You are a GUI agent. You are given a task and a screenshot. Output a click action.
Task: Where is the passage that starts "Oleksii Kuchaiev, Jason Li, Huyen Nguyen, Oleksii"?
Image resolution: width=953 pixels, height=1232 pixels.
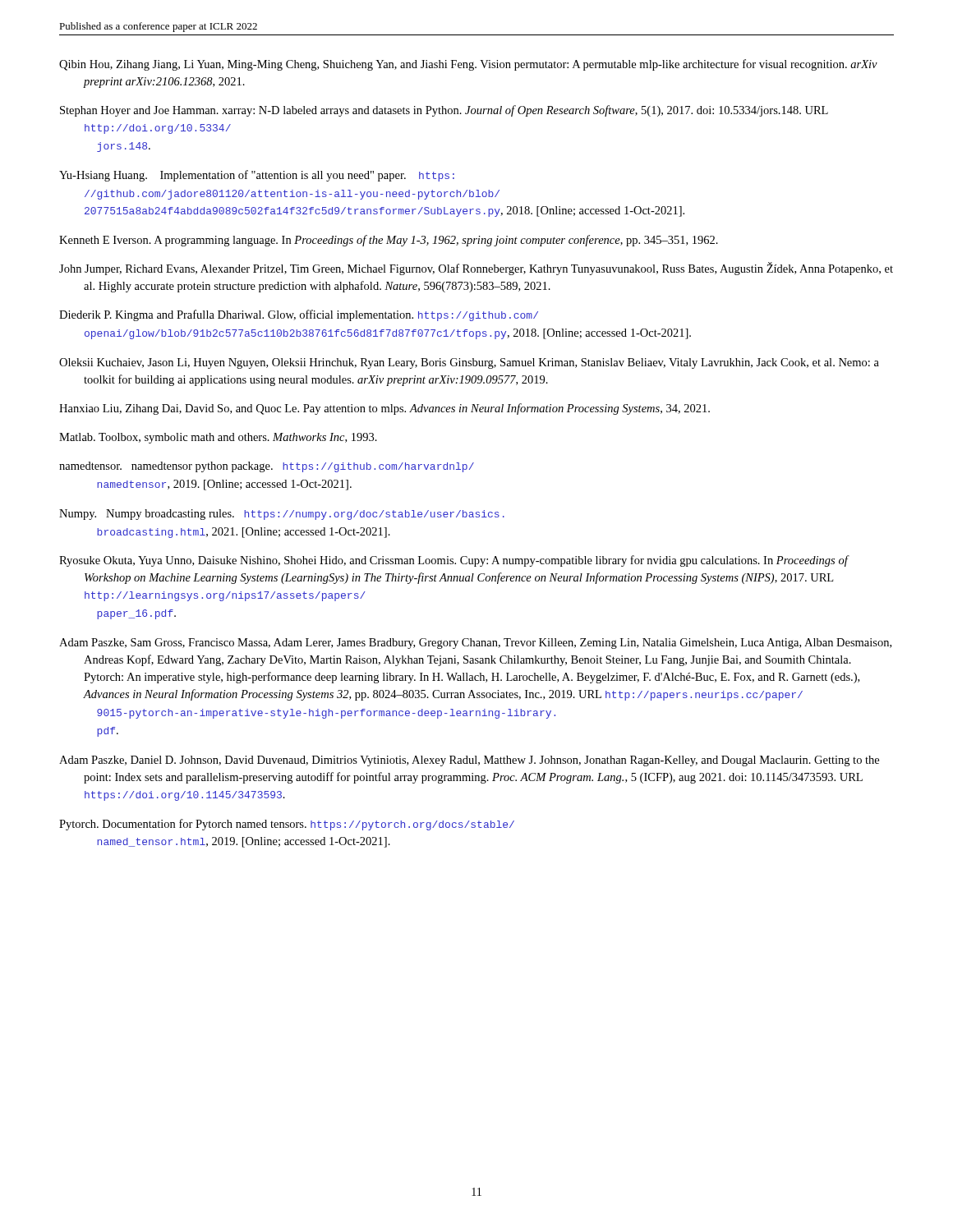point(469,371)
